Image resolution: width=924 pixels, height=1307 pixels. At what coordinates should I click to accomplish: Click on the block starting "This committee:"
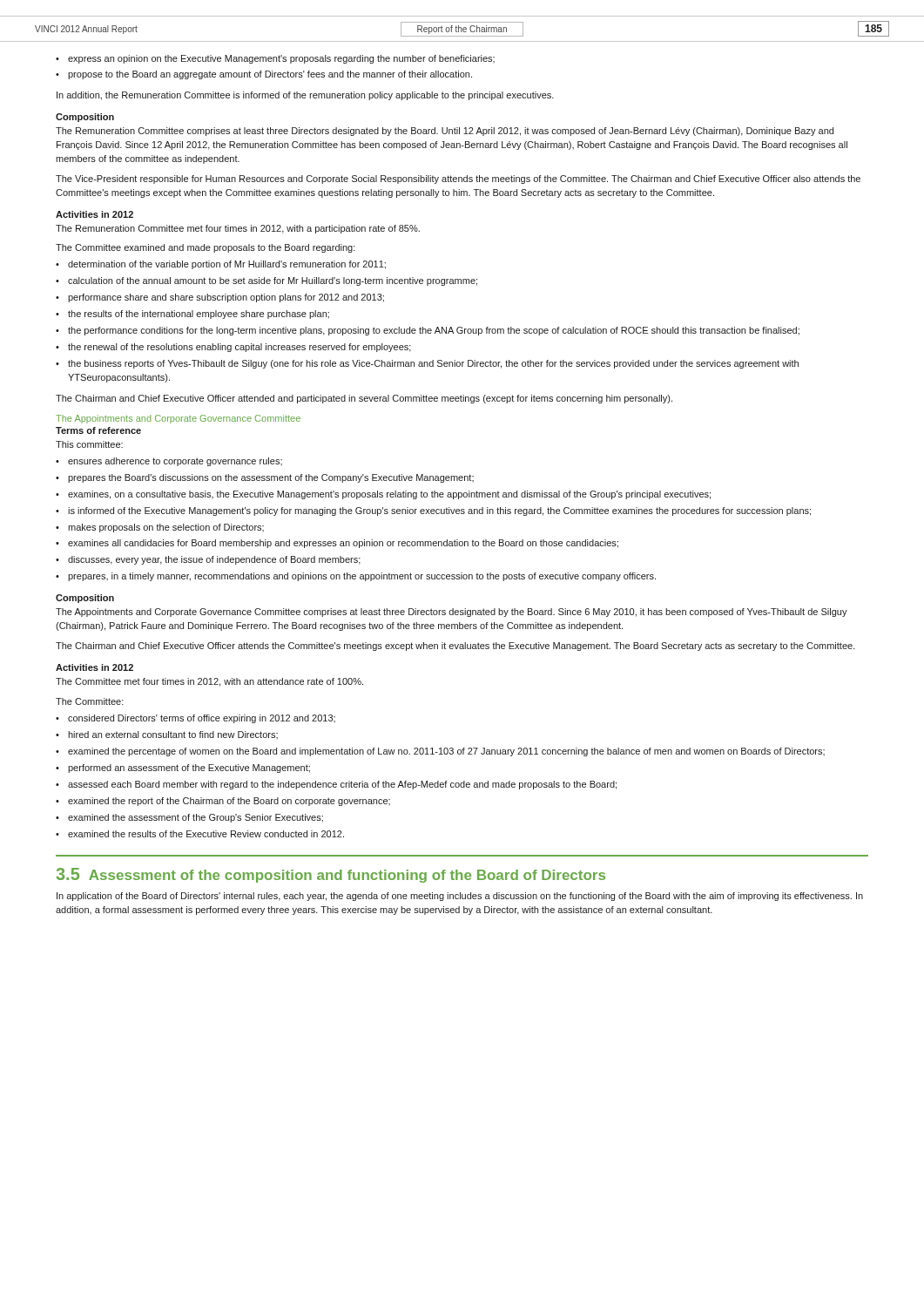click(x=89, y=444)
